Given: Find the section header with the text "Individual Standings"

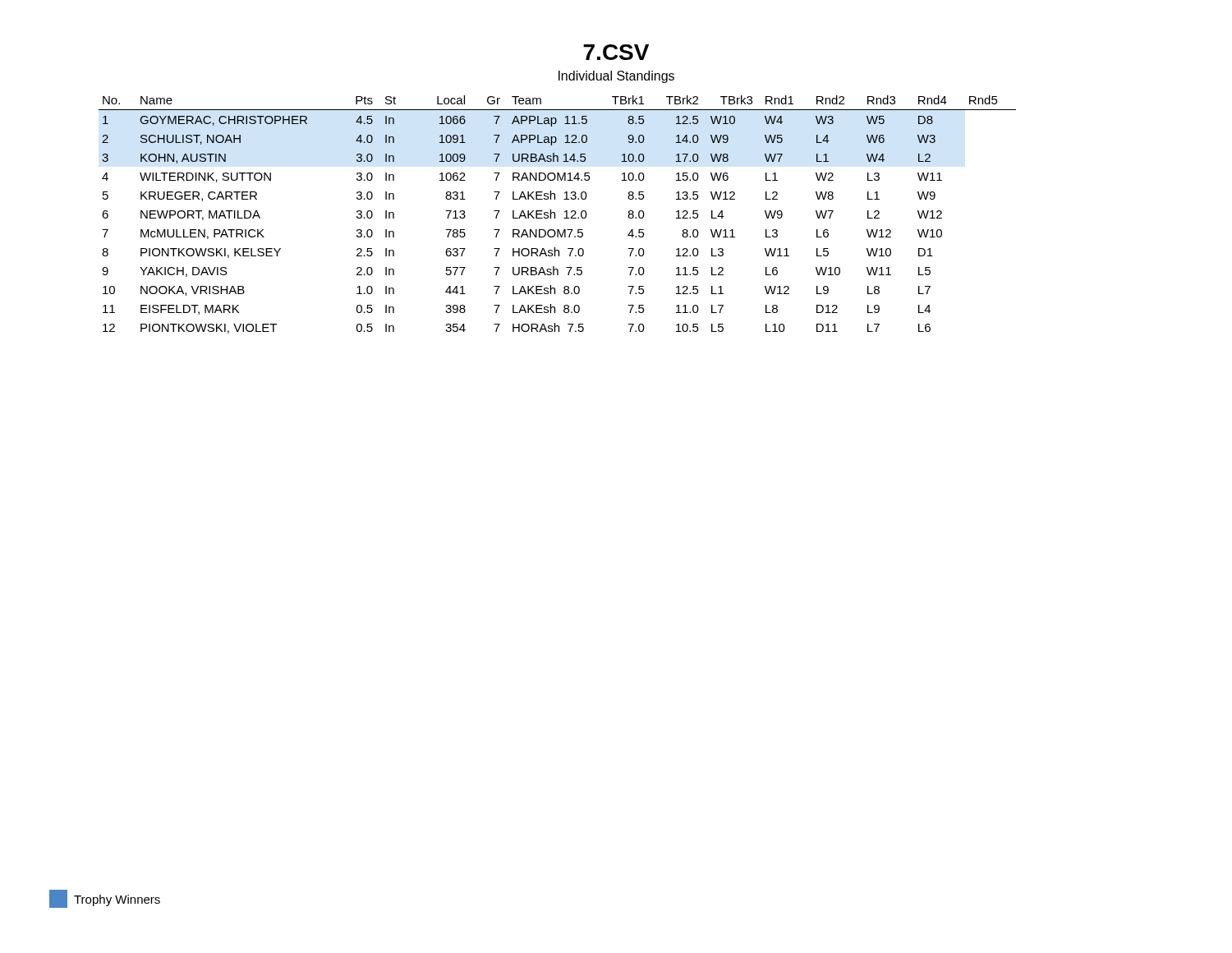Looking at the screenshot, I should (x=616, y=76).
